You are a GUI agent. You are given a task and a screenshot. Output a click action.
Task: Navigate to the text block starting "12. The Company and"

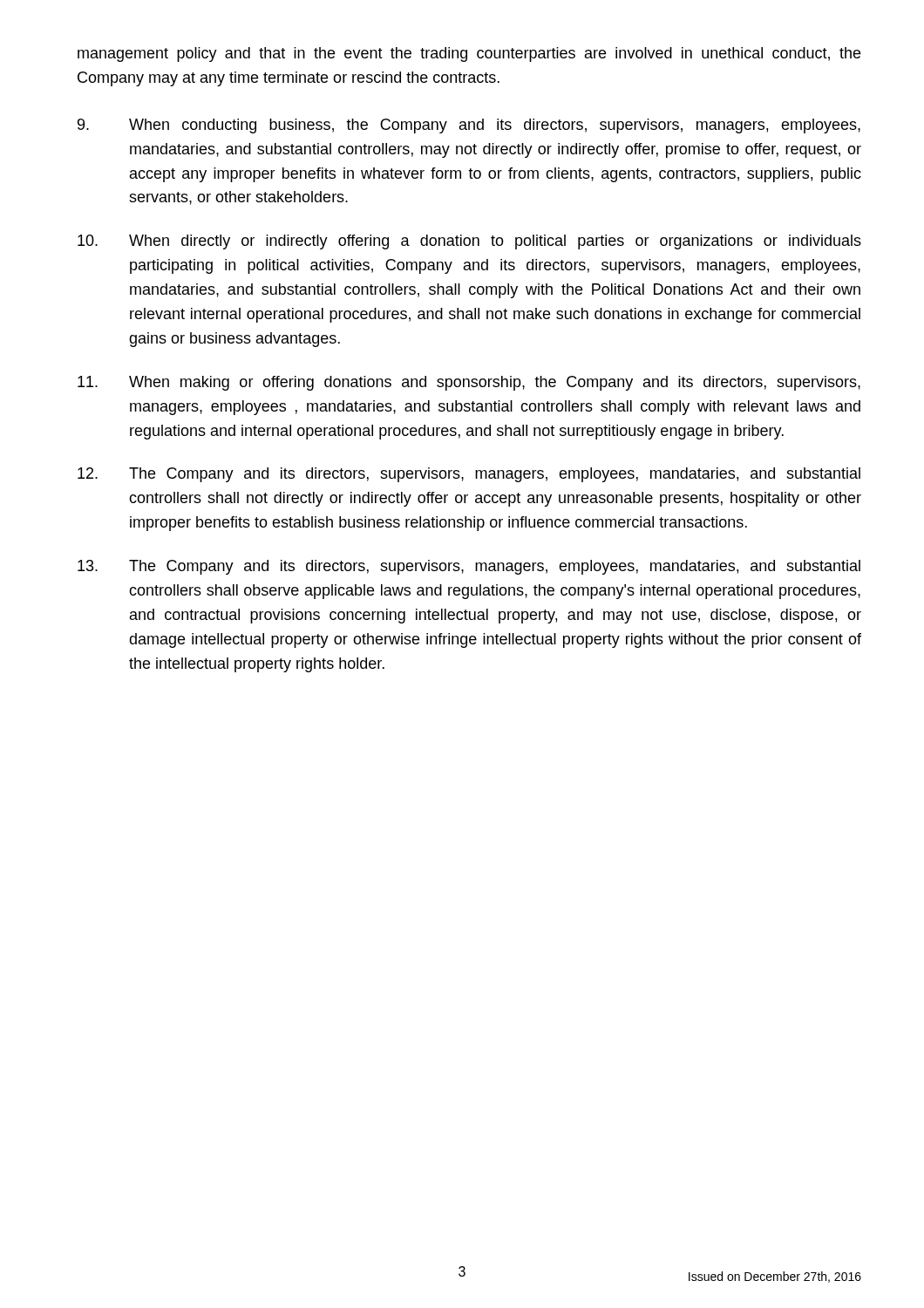[x=469, y=499]
